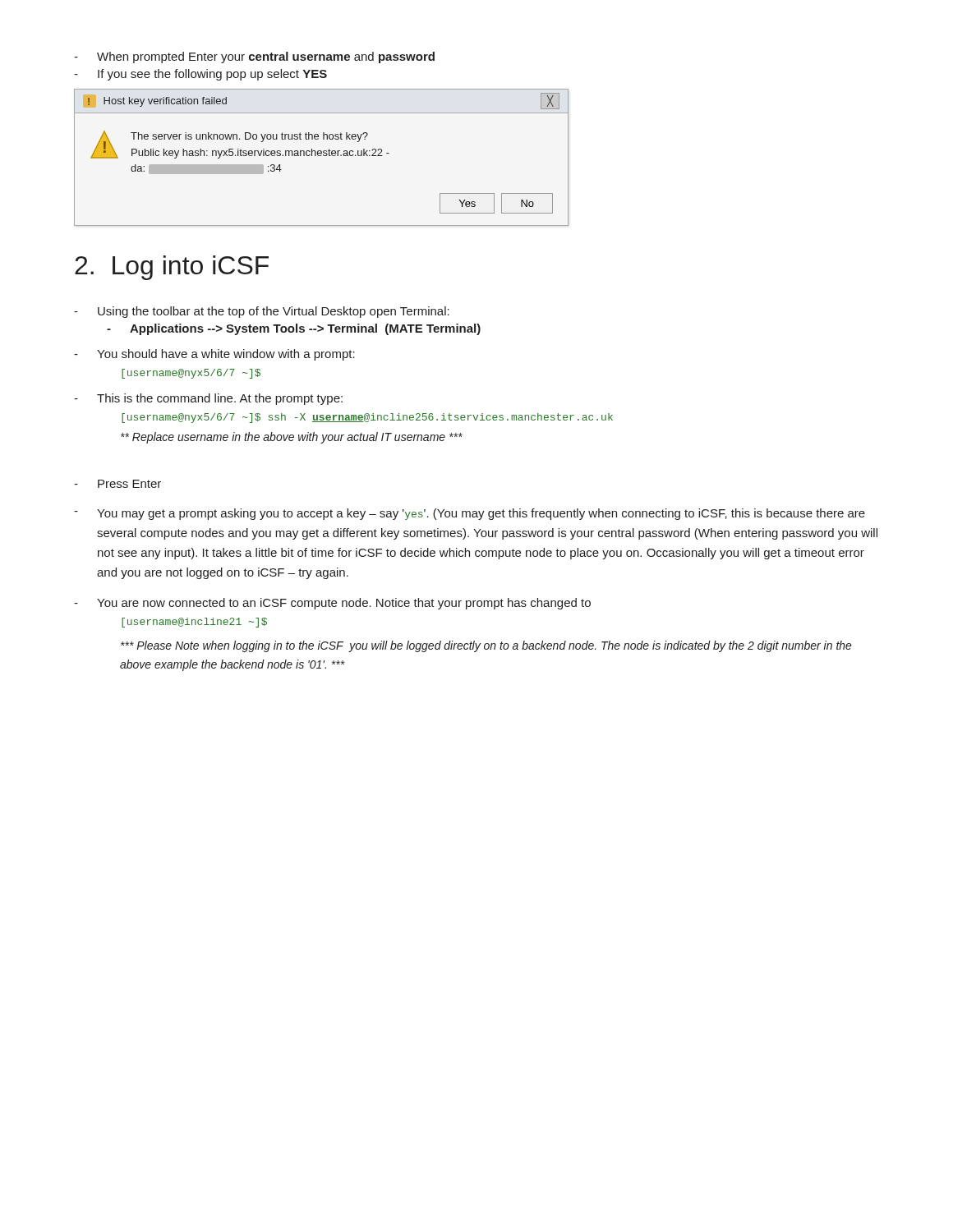Screen dimensions: 1232x953
Task: Click on the text starting "2. Log into"
Action: click(172, 265)
